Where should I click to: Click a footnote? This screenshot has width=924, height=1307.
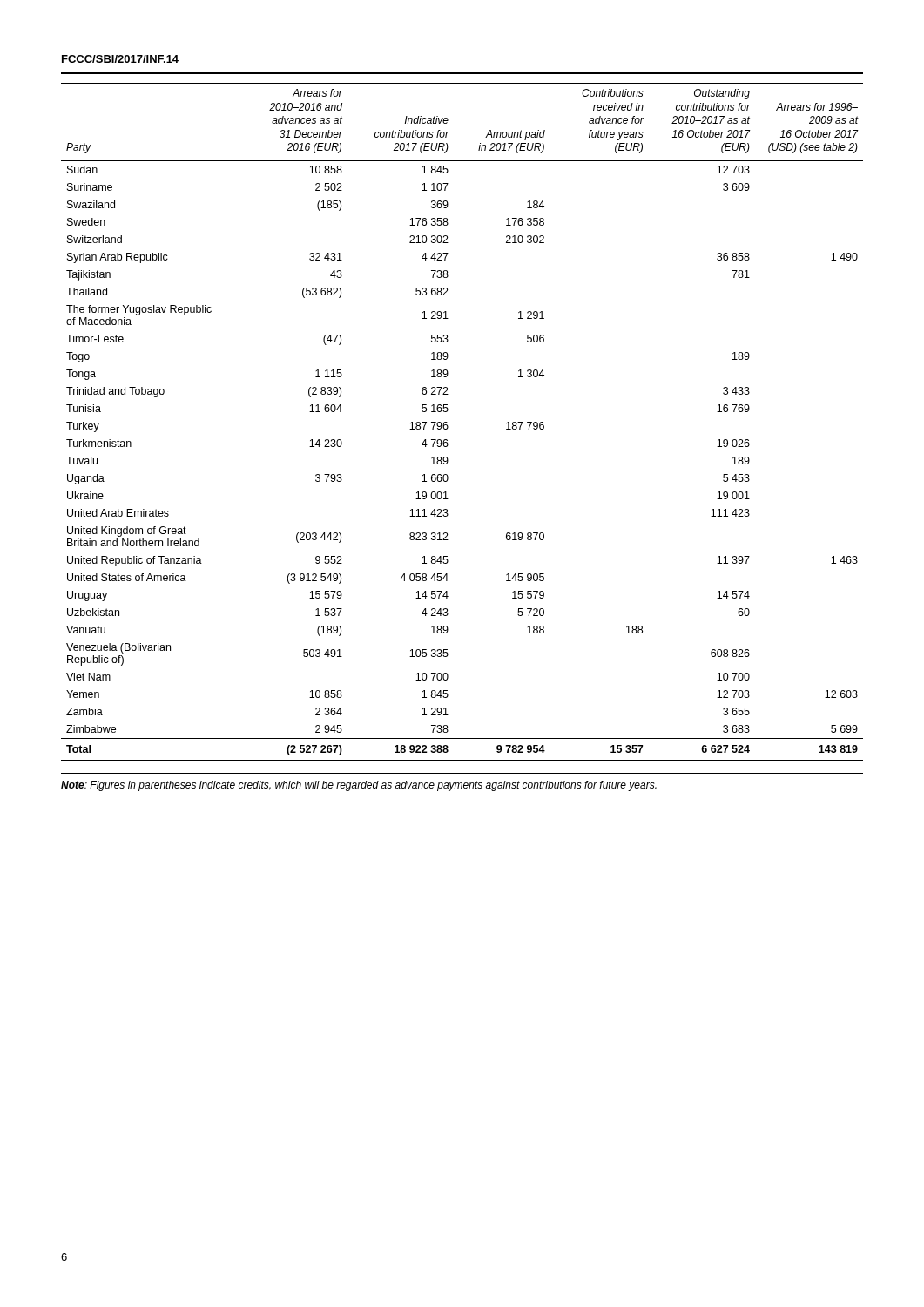coord(359,785)
